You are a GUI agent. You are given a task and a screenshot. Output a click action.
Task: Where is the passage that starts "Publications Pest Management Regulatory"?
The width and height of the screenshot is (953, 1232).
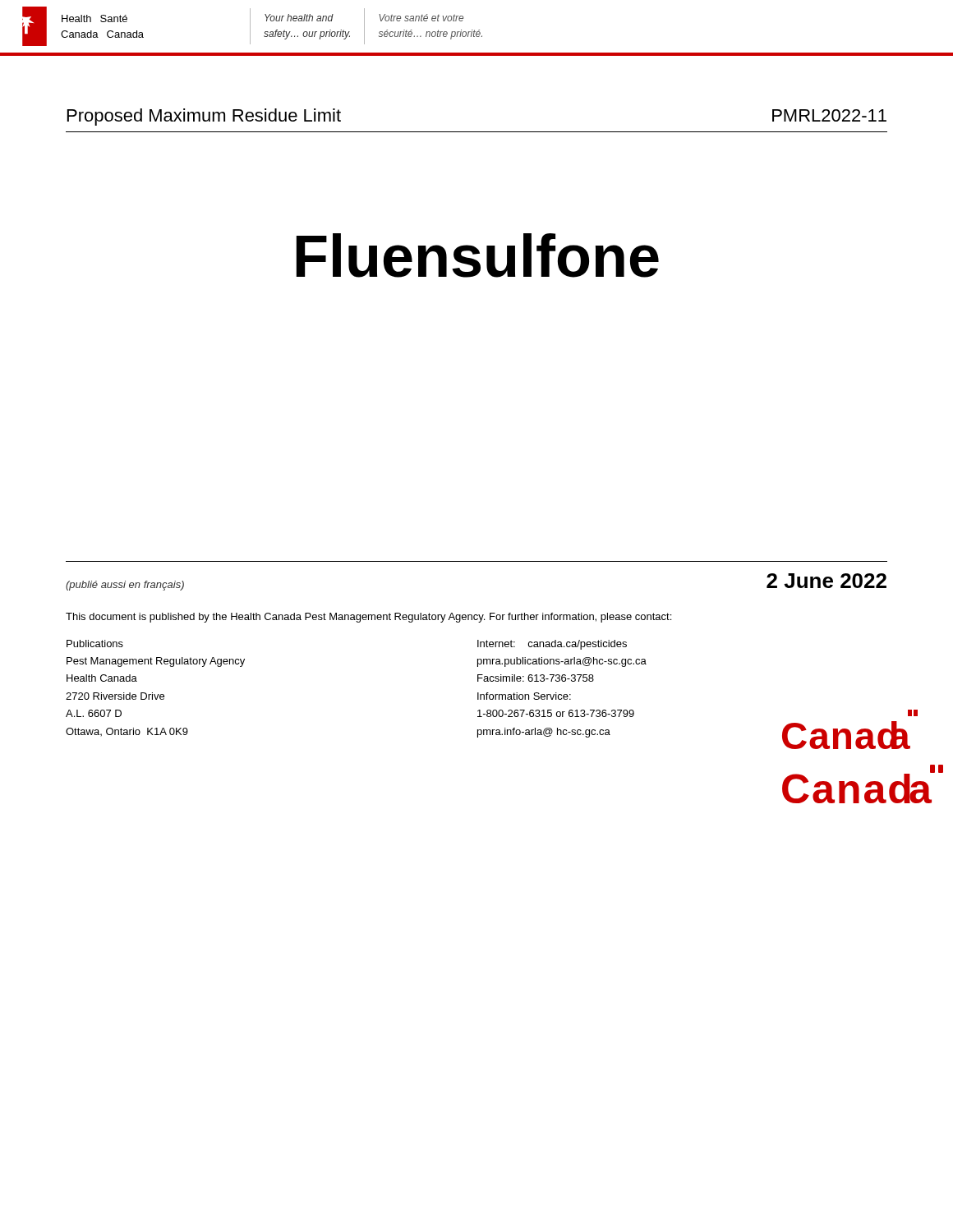coord(155,687)
